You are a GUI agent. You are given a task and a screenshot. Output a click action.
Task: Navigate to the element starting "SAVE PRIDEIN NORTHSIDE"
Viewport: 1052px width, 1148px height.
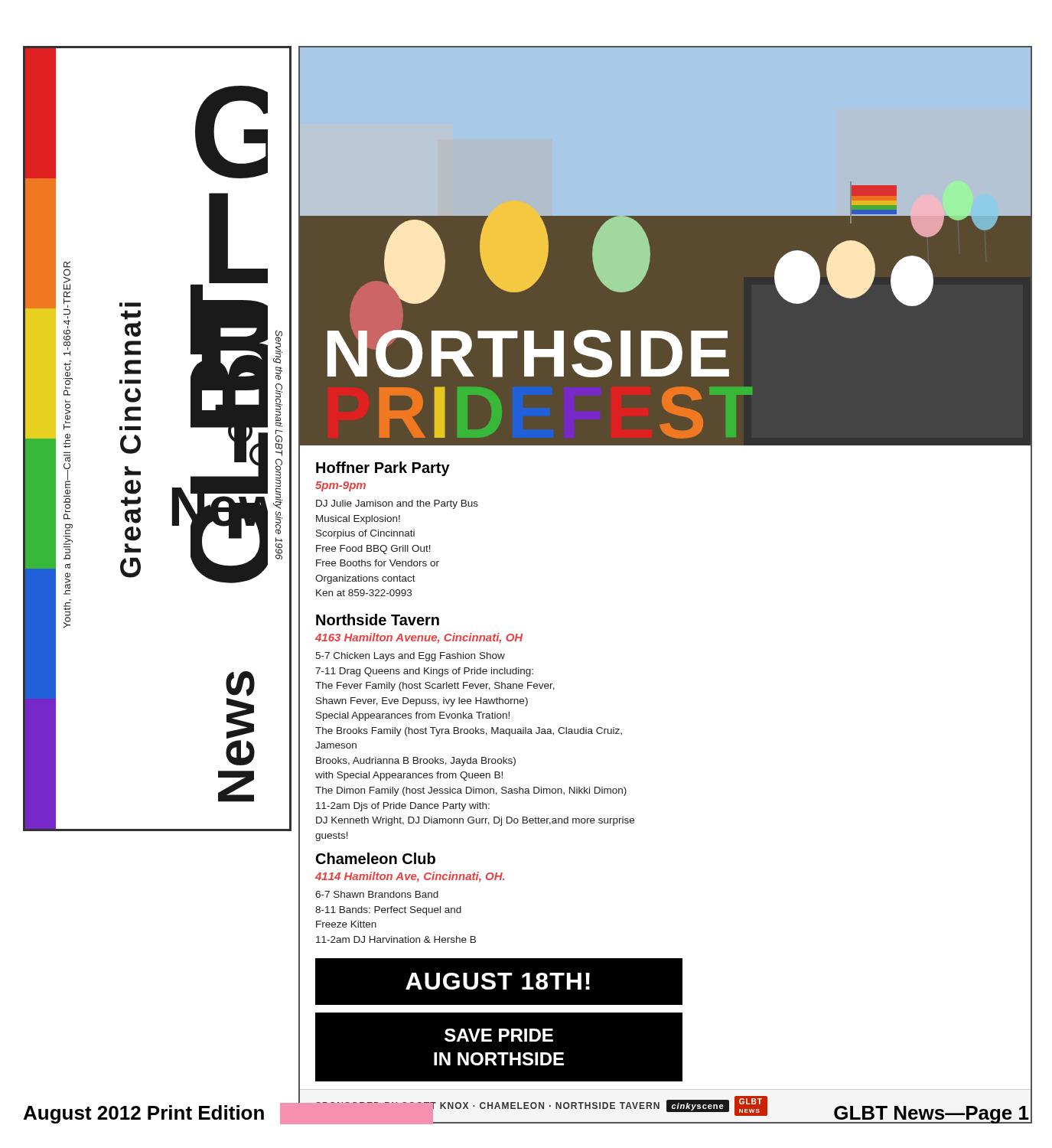[x=499, y=1047]
